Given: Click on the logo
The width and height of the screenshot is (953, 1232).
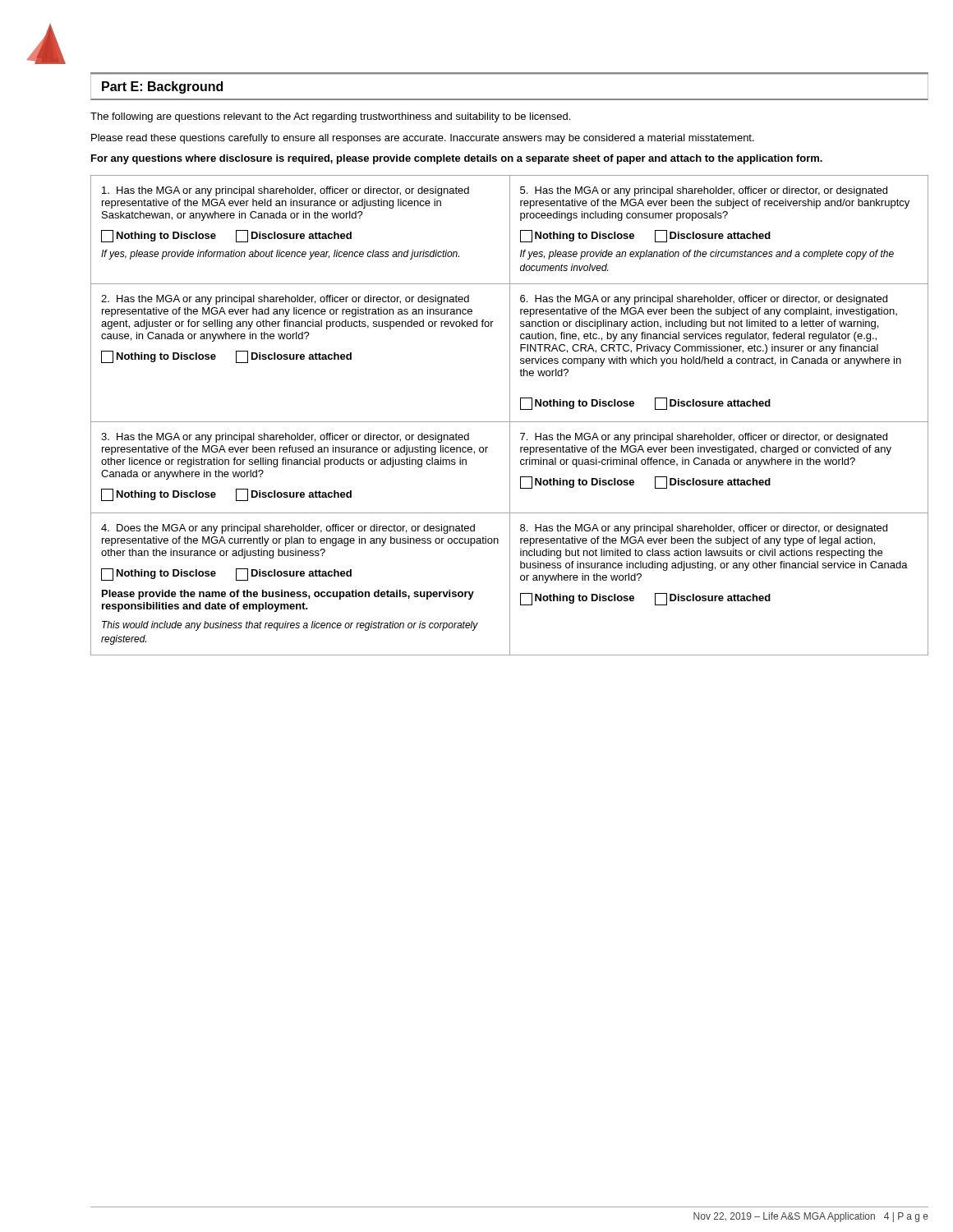Looking at the screenshot, I should (x=50, y=43).
